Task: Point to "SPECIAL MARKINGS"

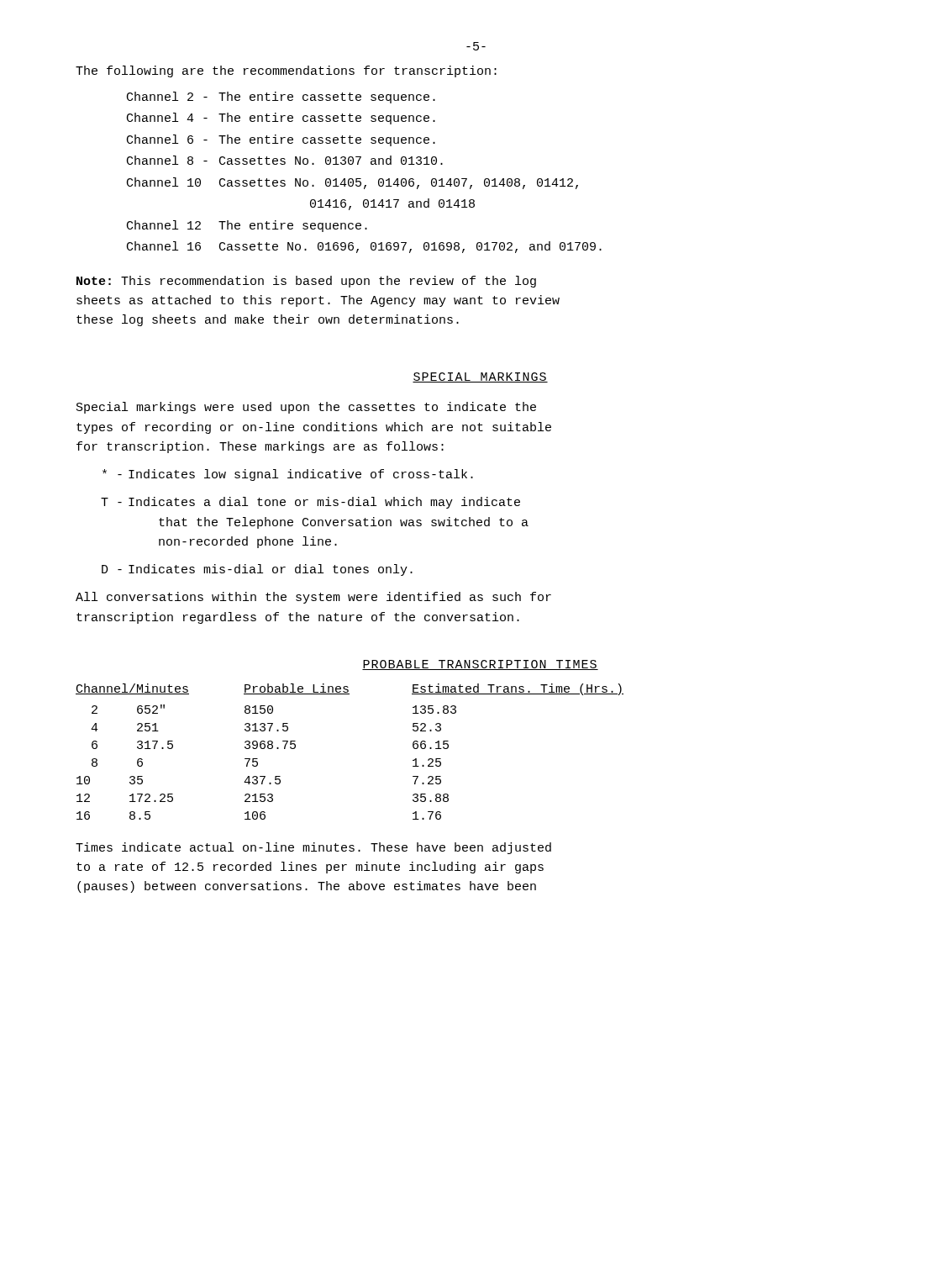Action: coord(480,378)
